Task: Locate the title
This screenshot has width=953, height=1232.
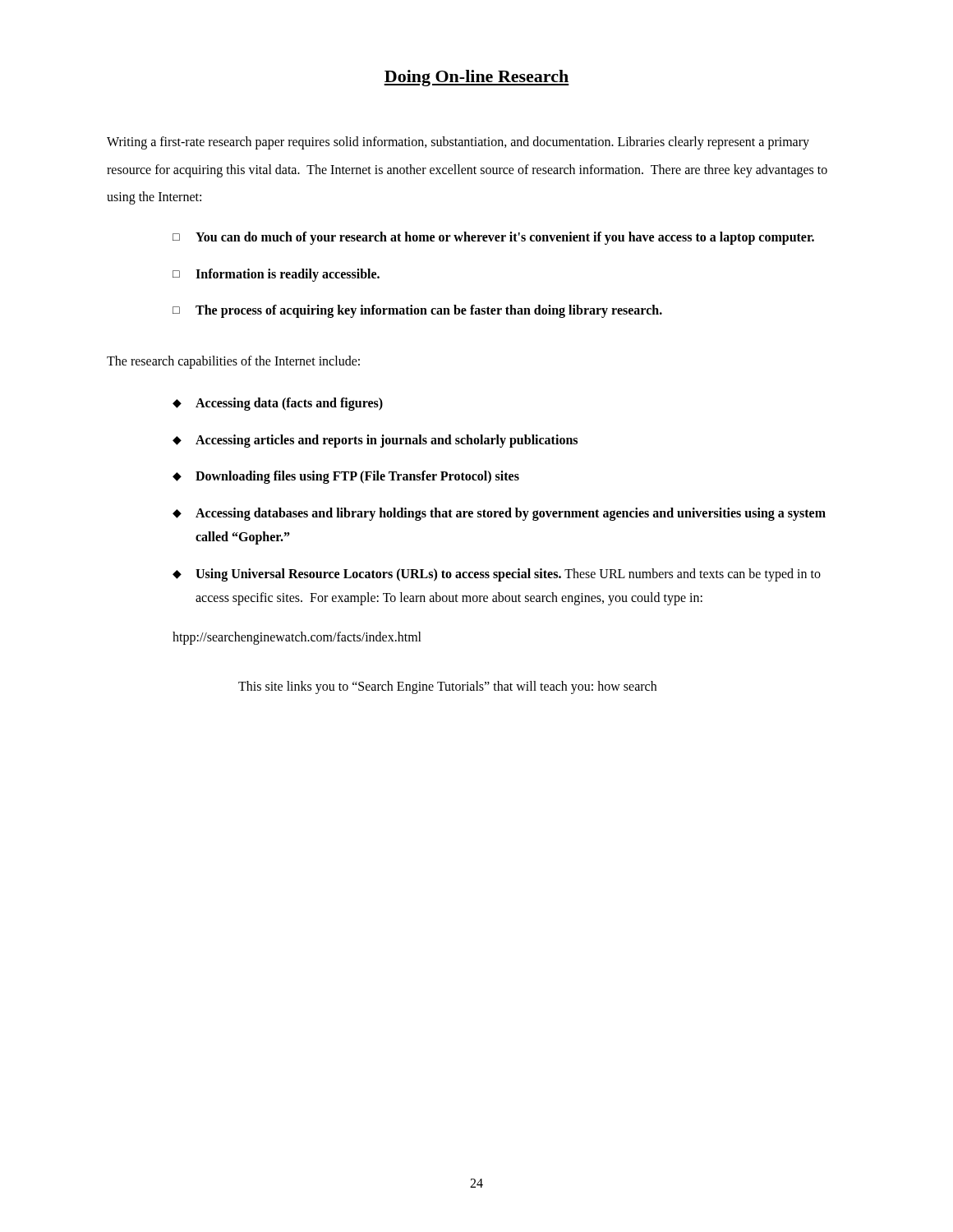Action: pyautogui.click(x=476, y=76)
